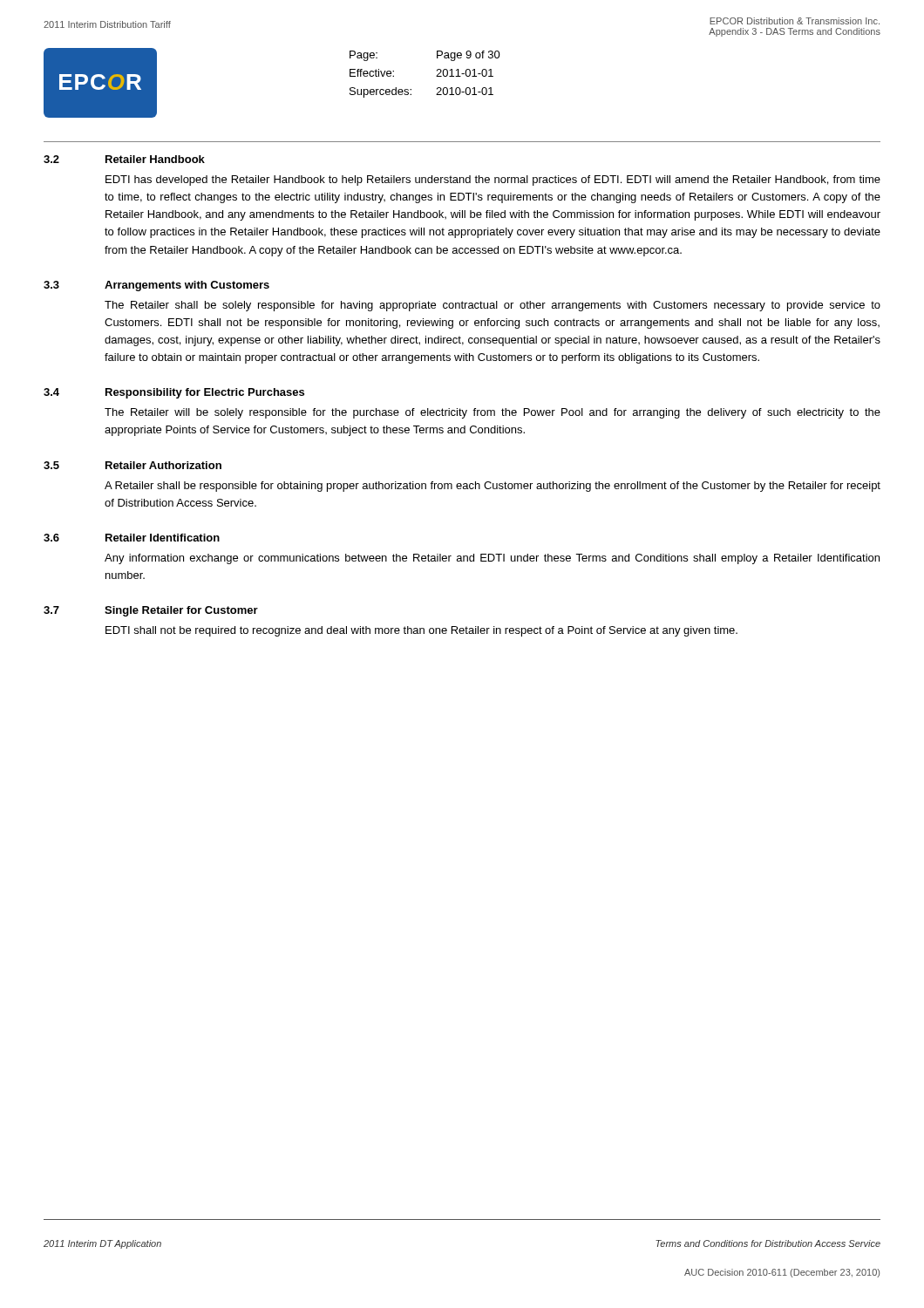Locate the text block starting "Responsibility for Electric Purchases"
The width and height of the screenshot is (924, 1308).
point(205,392)
